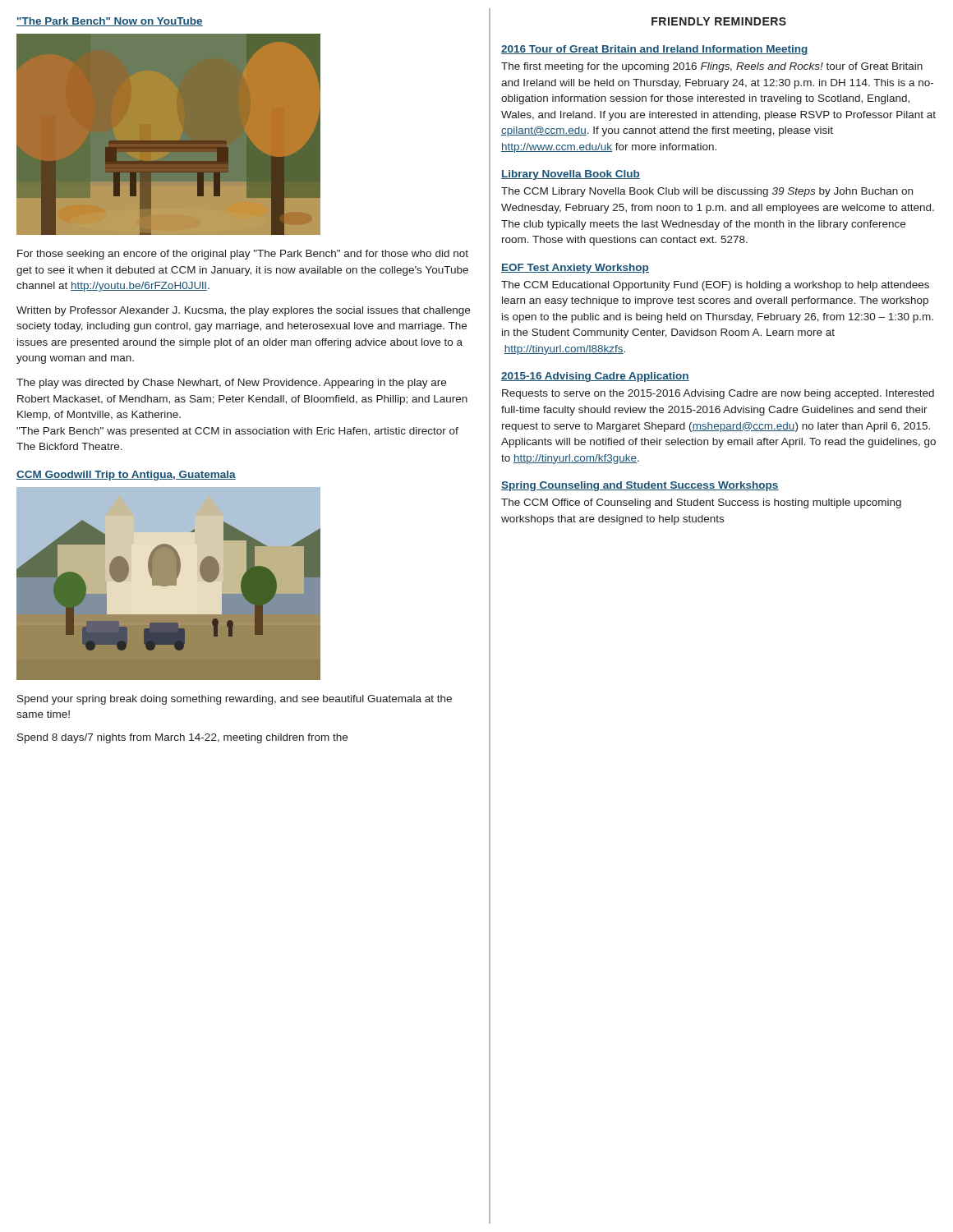Find the text block that says "The play was directed by Chase Newhart, of"
The image size is (953, 1232).
pyautogui.click(x=231, y=384)
